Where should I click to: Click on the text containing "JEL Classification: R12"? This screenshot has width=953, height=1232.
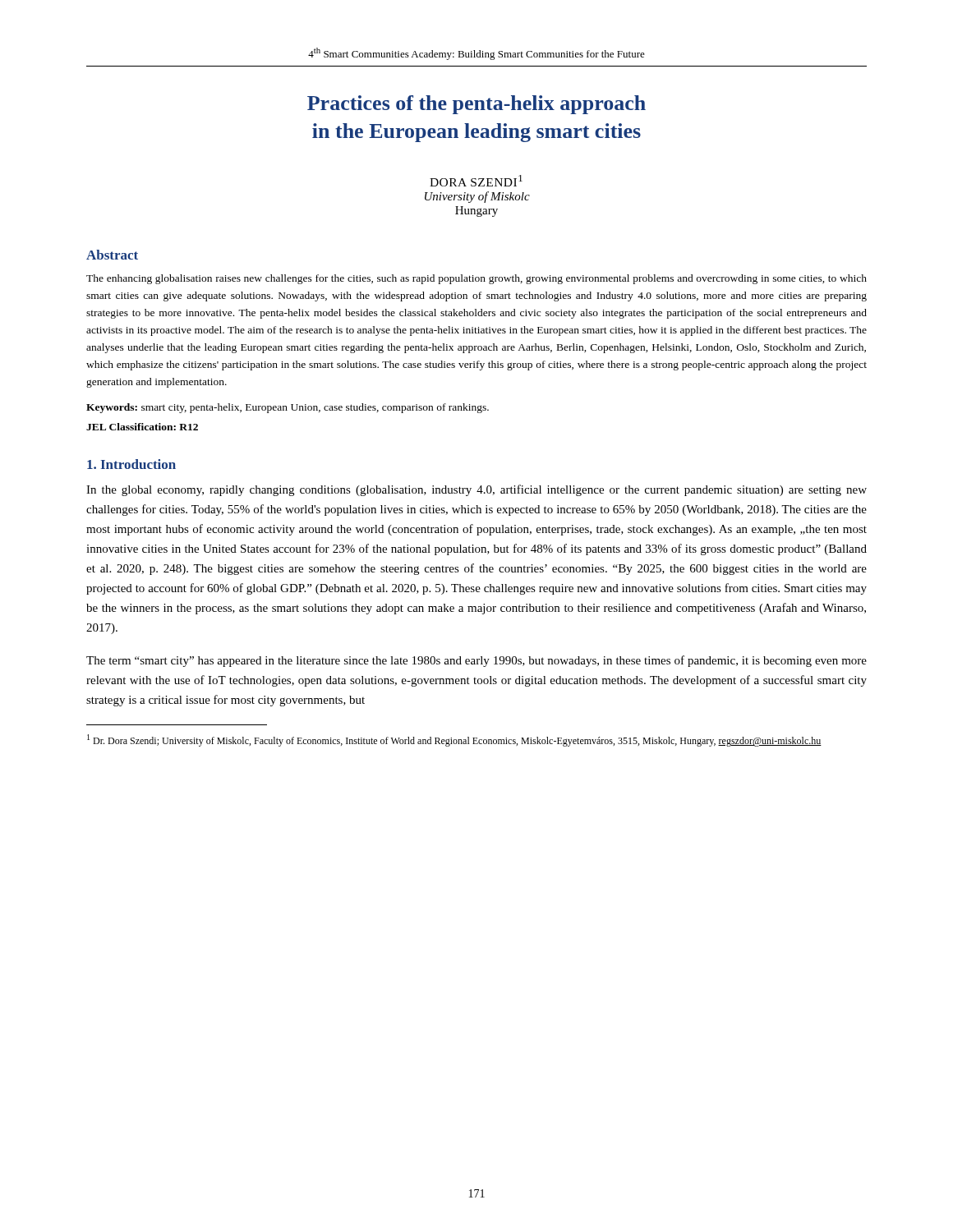[142, 427]
